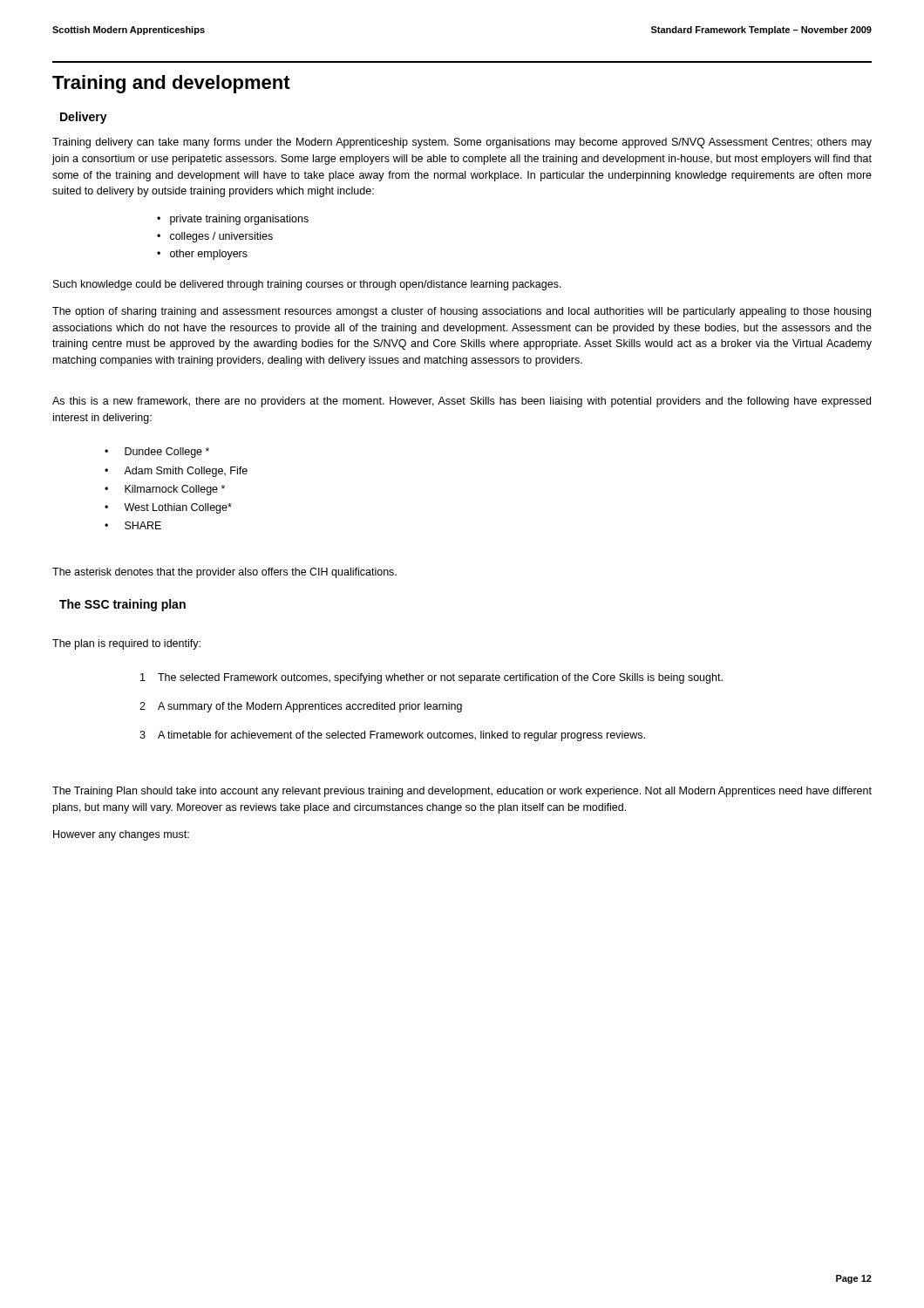This screenshot has width=924, height=1308.
Task: Find the region starting "The SSC training plan"
Action: 123,604
